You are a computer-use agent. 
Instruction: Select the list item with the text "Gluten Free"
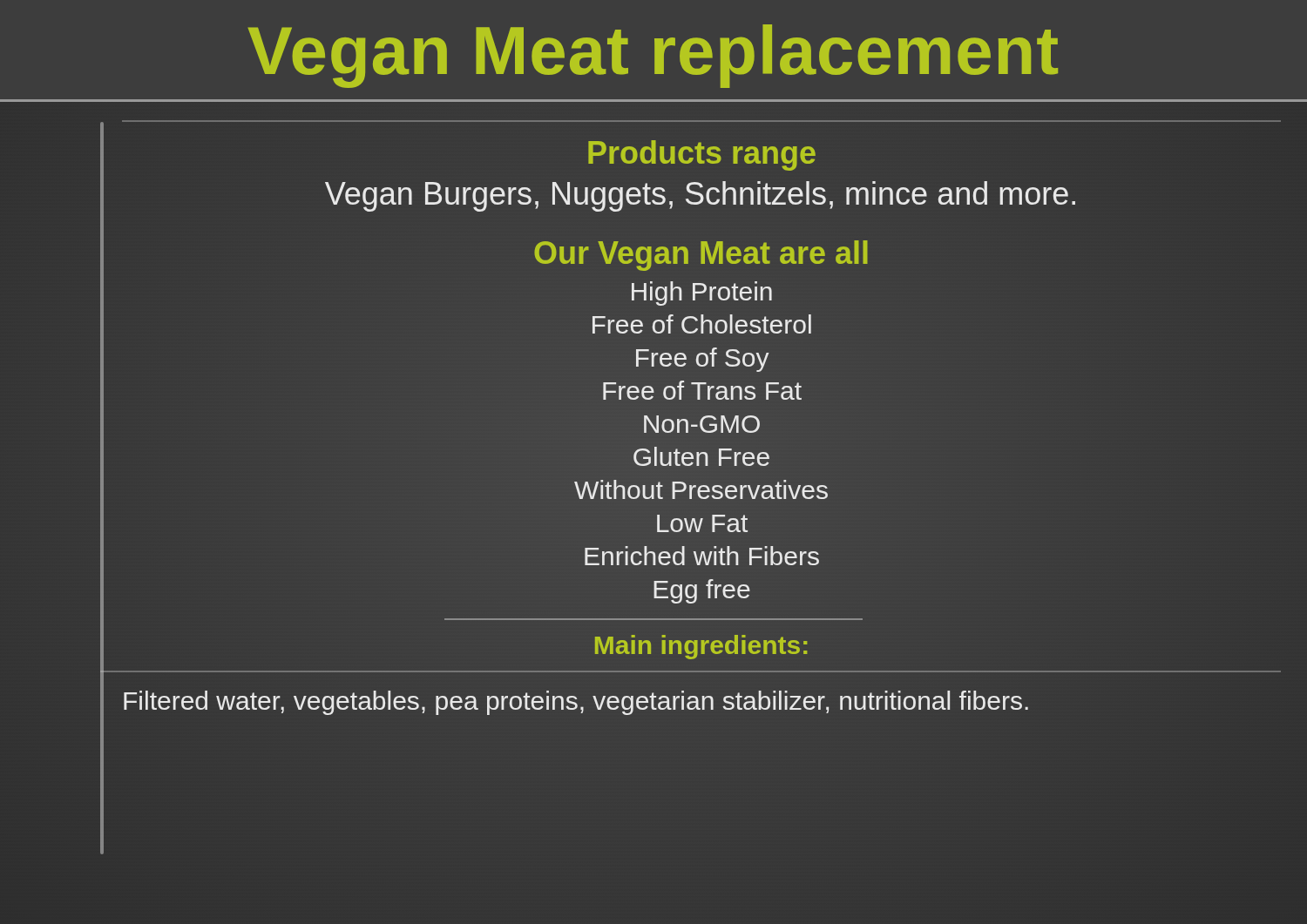(701, 457)
